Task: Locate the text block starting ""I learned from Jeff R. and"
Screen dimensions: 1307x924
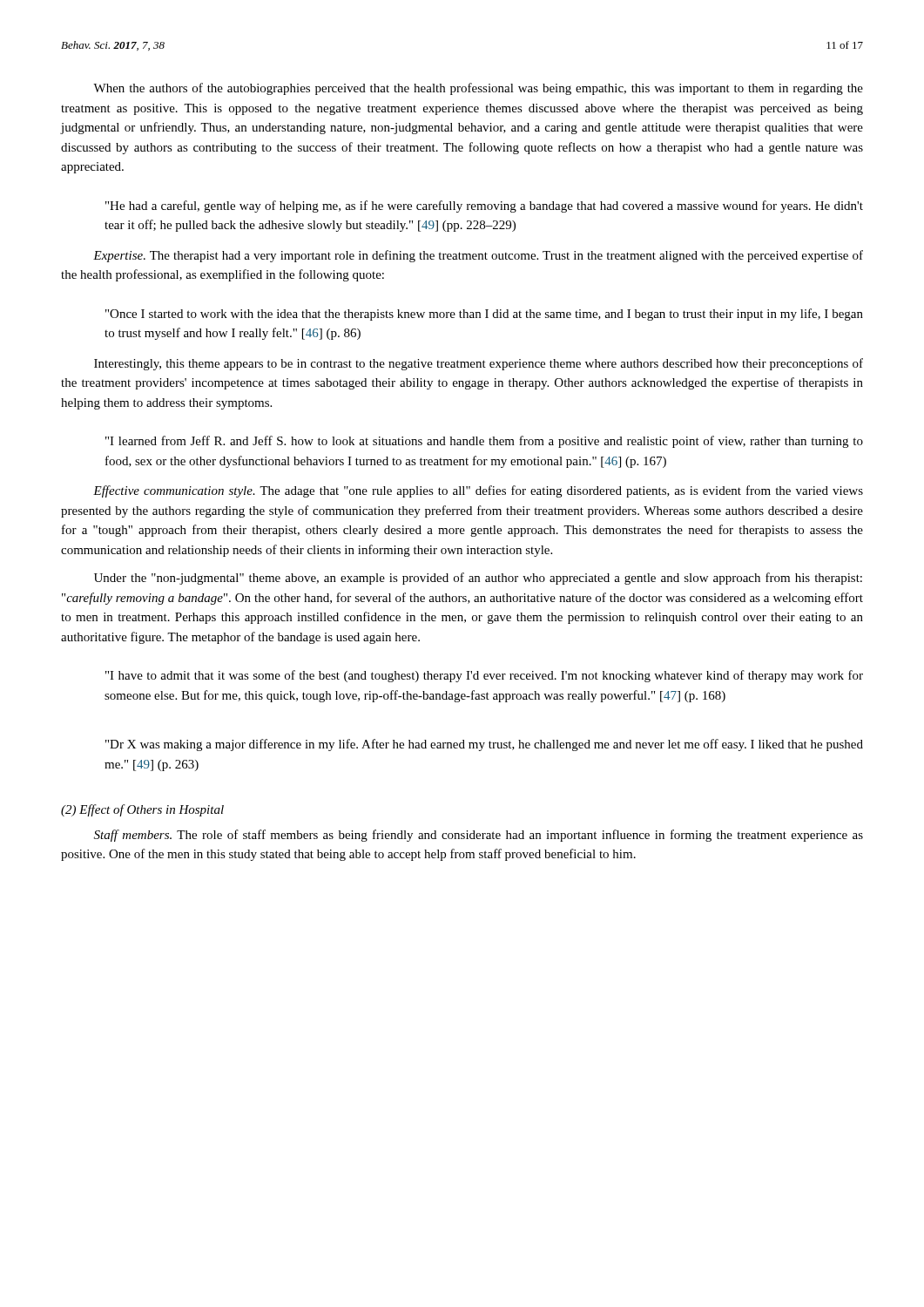Action: pos(484,451)
